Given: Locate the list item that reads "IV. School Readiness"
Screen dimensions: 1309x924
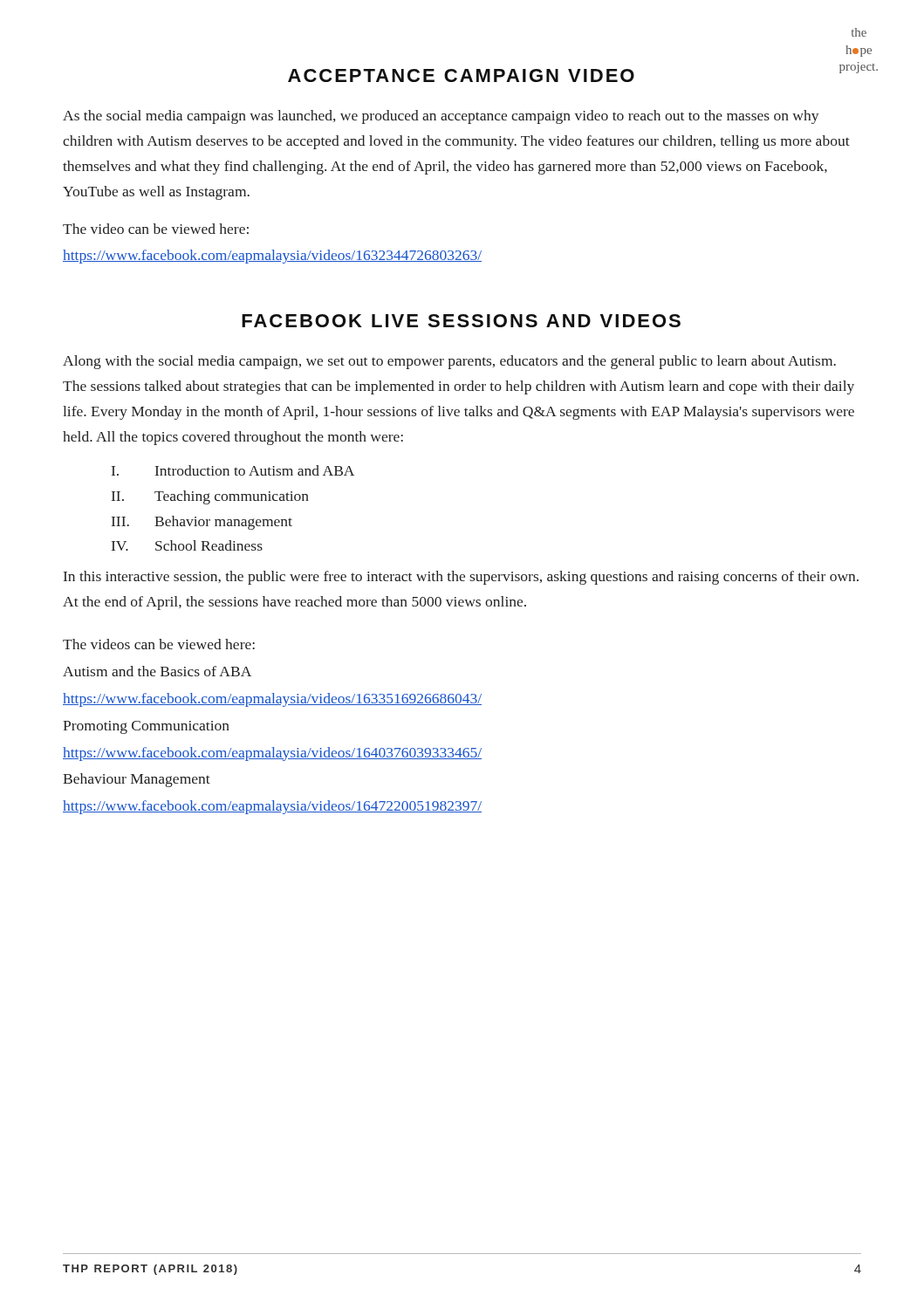Looking at the screenshot, I should 187,545.
